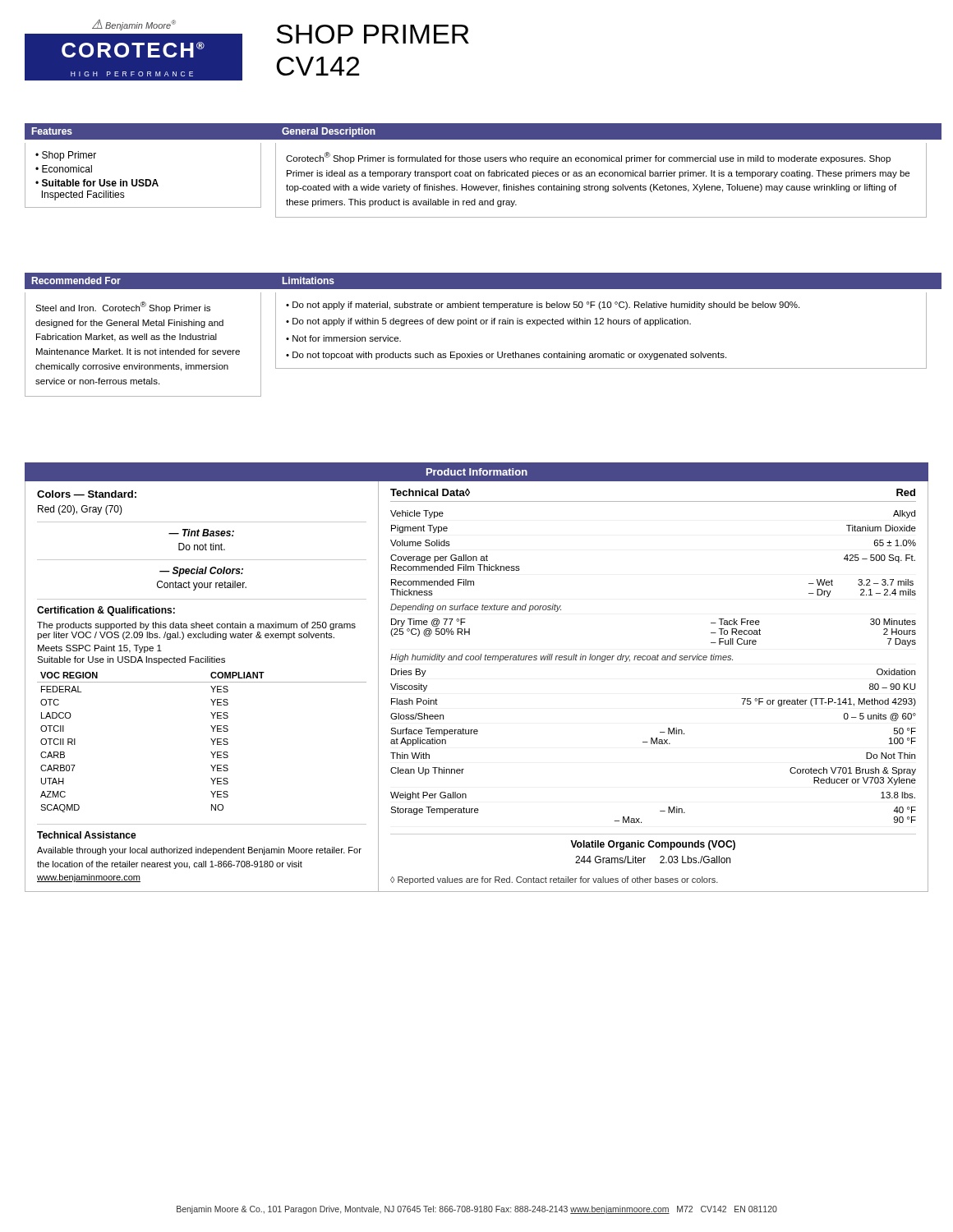Image resolution: width=953 pixels, height=1232 pixels.
Task: Find the block starting "The products supported by this data"
Action: 196,630
